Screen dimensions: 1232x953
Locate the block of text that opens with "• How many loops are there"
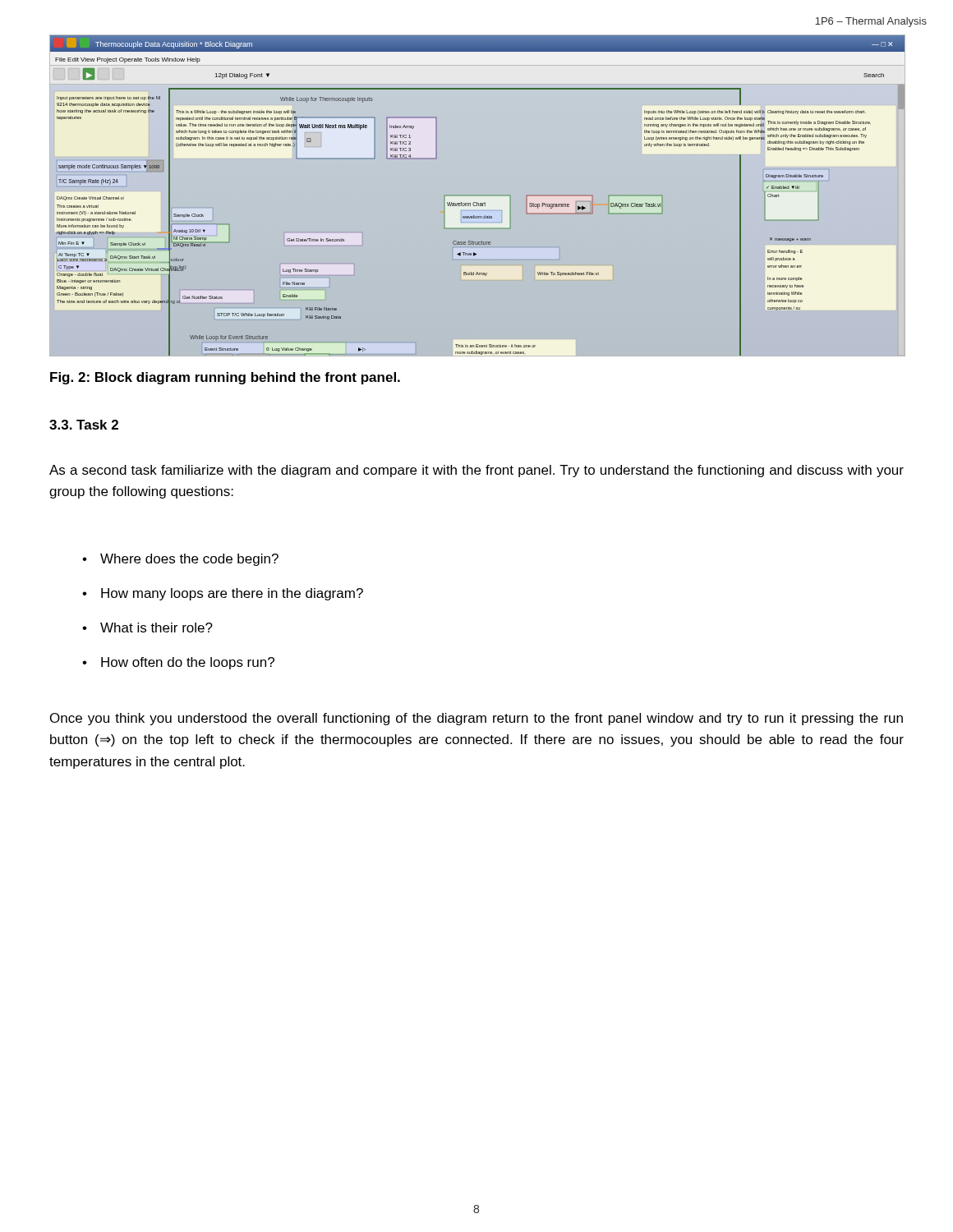coord(223,594)
